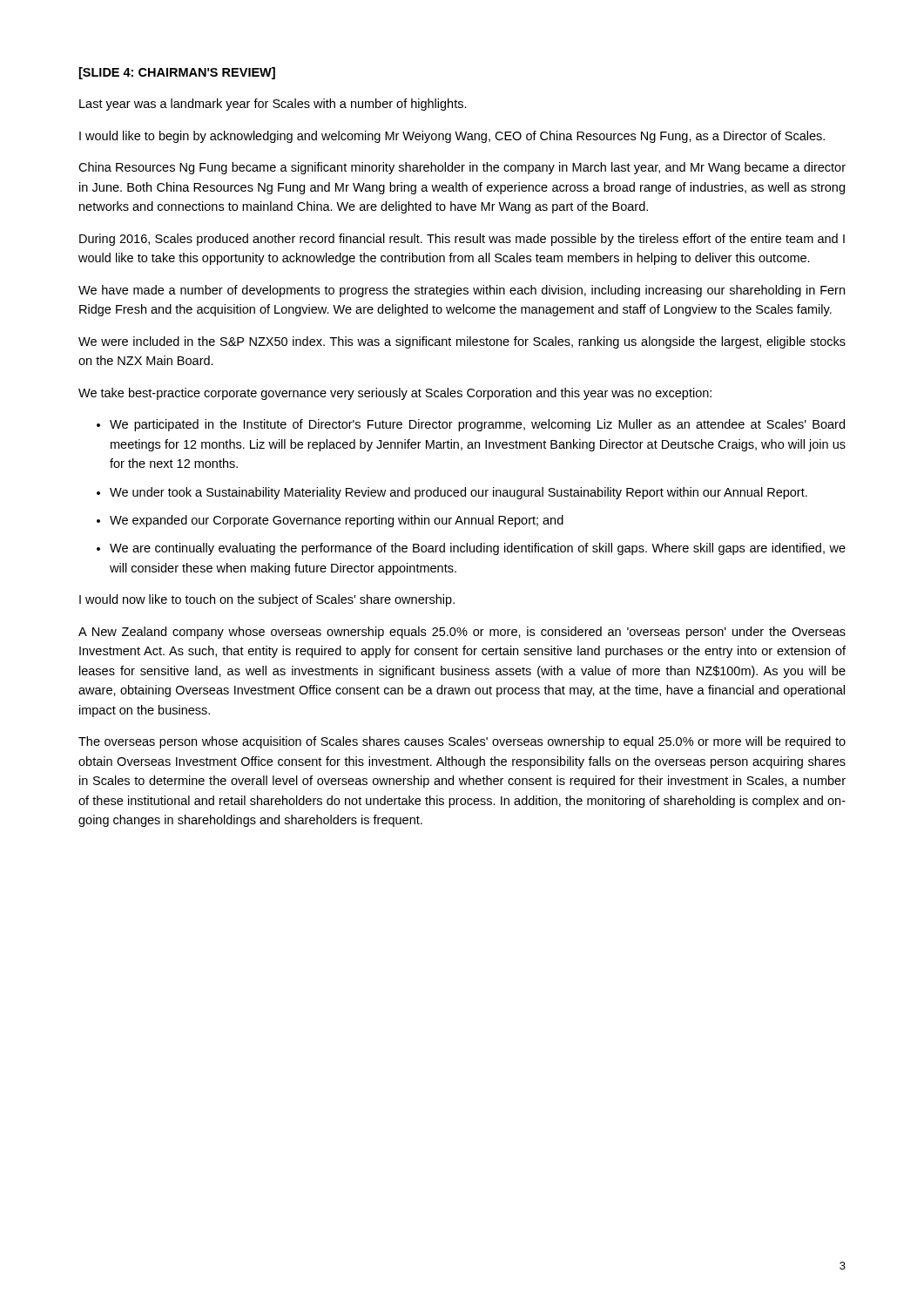Select the text block starting "A New Zealand company whose overseas ownership equals"

[x=462, y=671]
